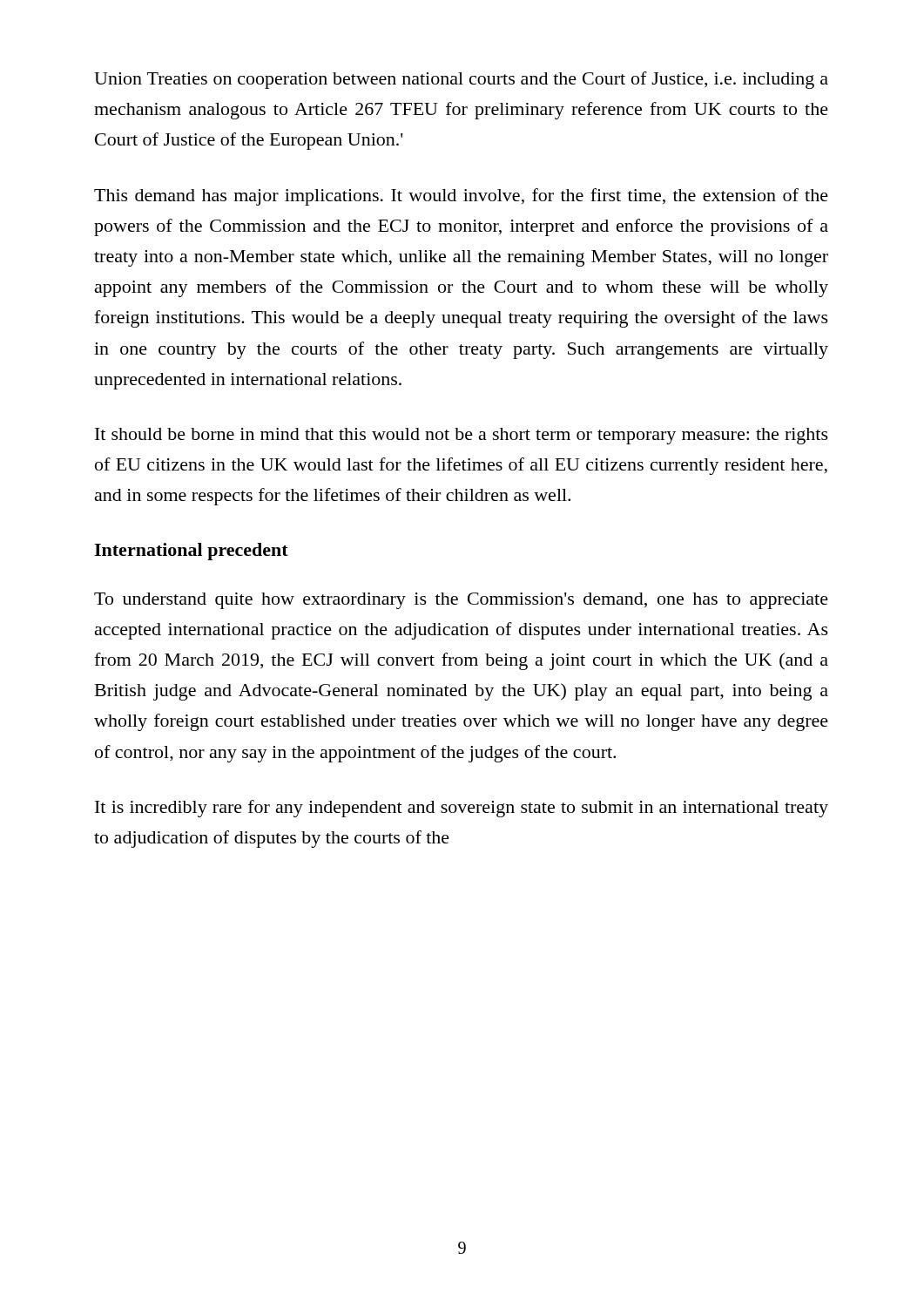The image size is (924, 1307).
Task: Locate the element starting "Union Treaties on cooperation between national courts and"
Action: 461,109
